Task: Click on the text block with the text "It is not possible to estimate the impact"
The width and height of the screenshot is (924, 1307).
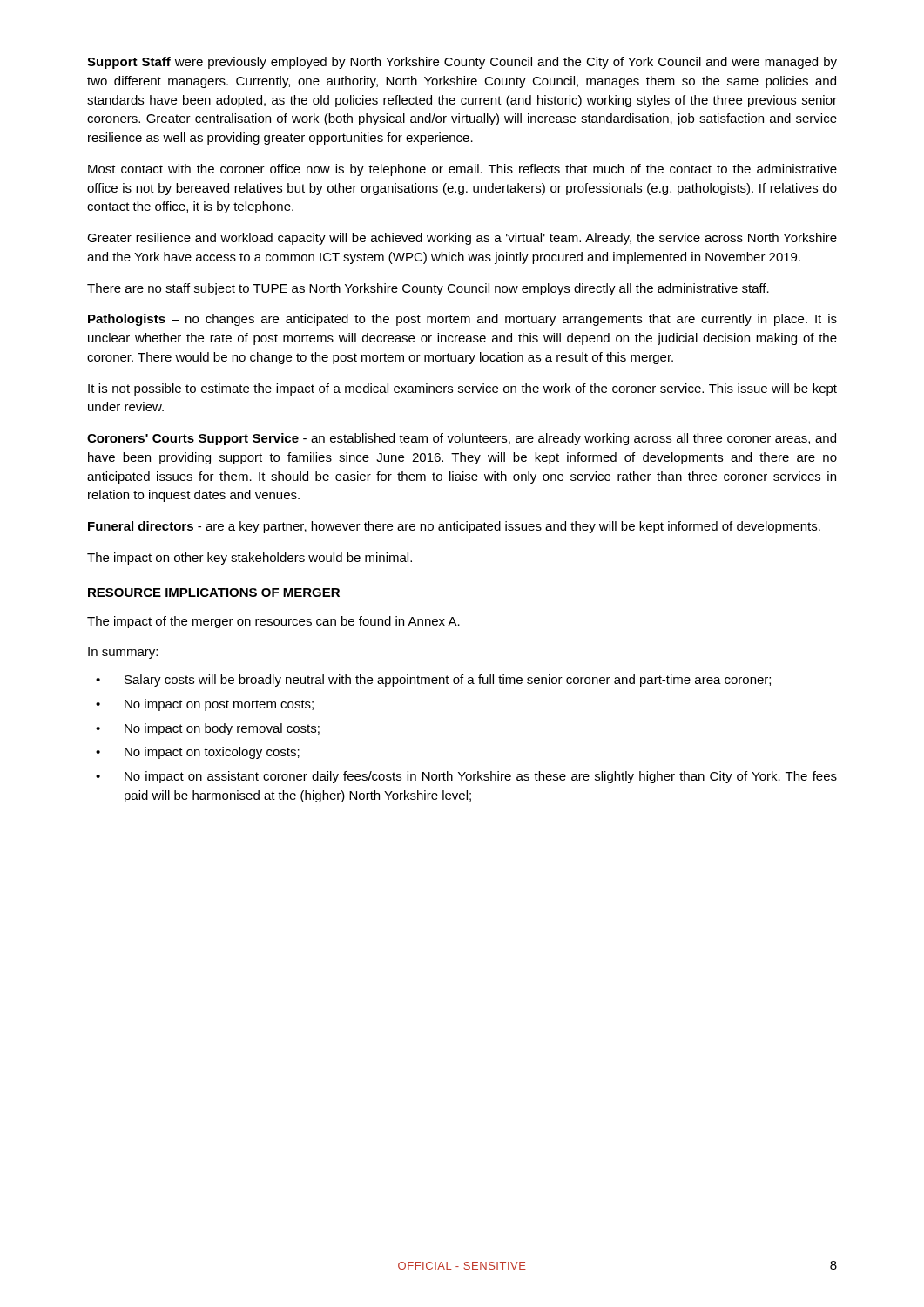Action: pyautogui.click(x=462, y=397)
